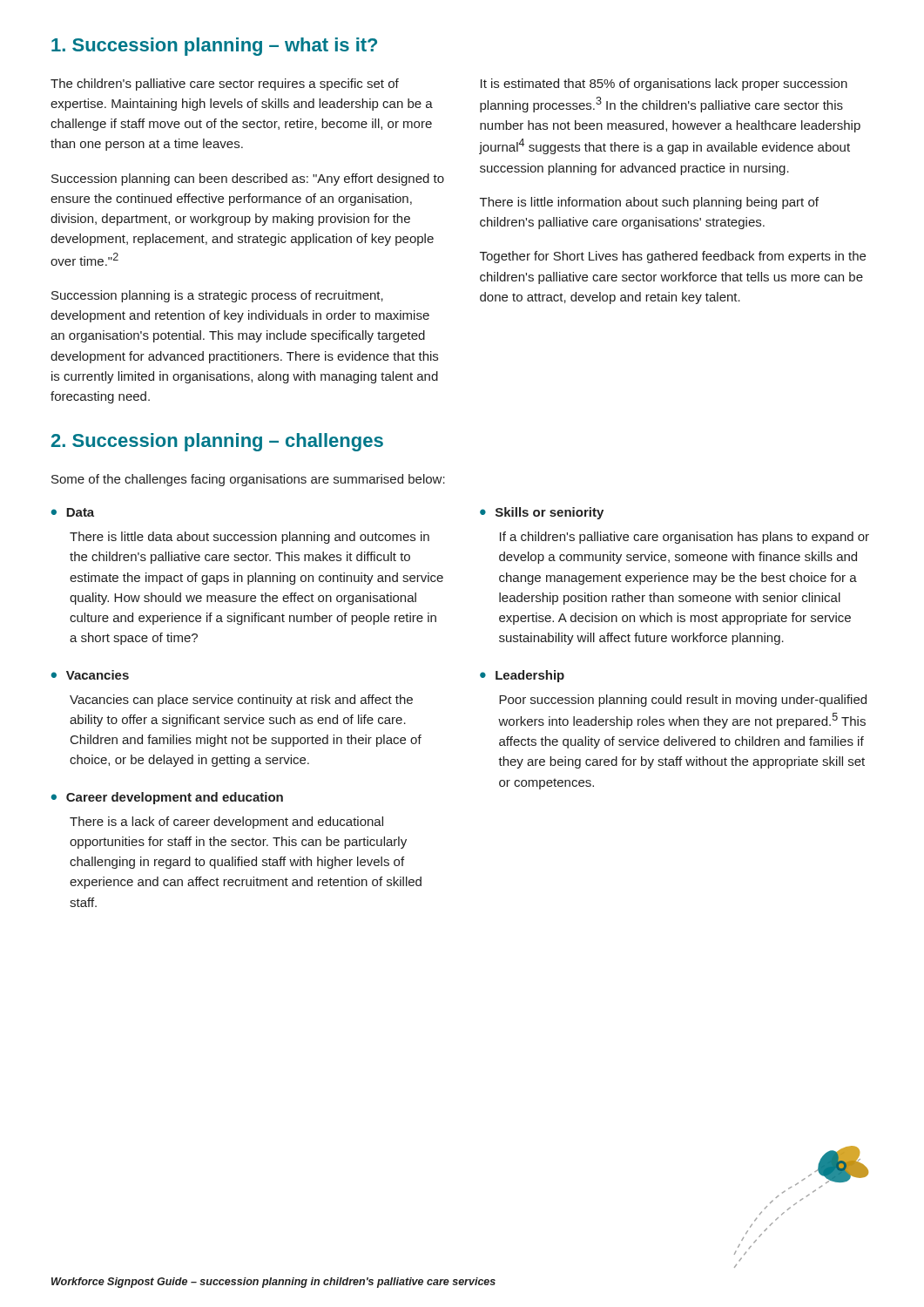Click the passage that begins "Succession planning is"
924x1307 pixels.
[x=248, y=345]
